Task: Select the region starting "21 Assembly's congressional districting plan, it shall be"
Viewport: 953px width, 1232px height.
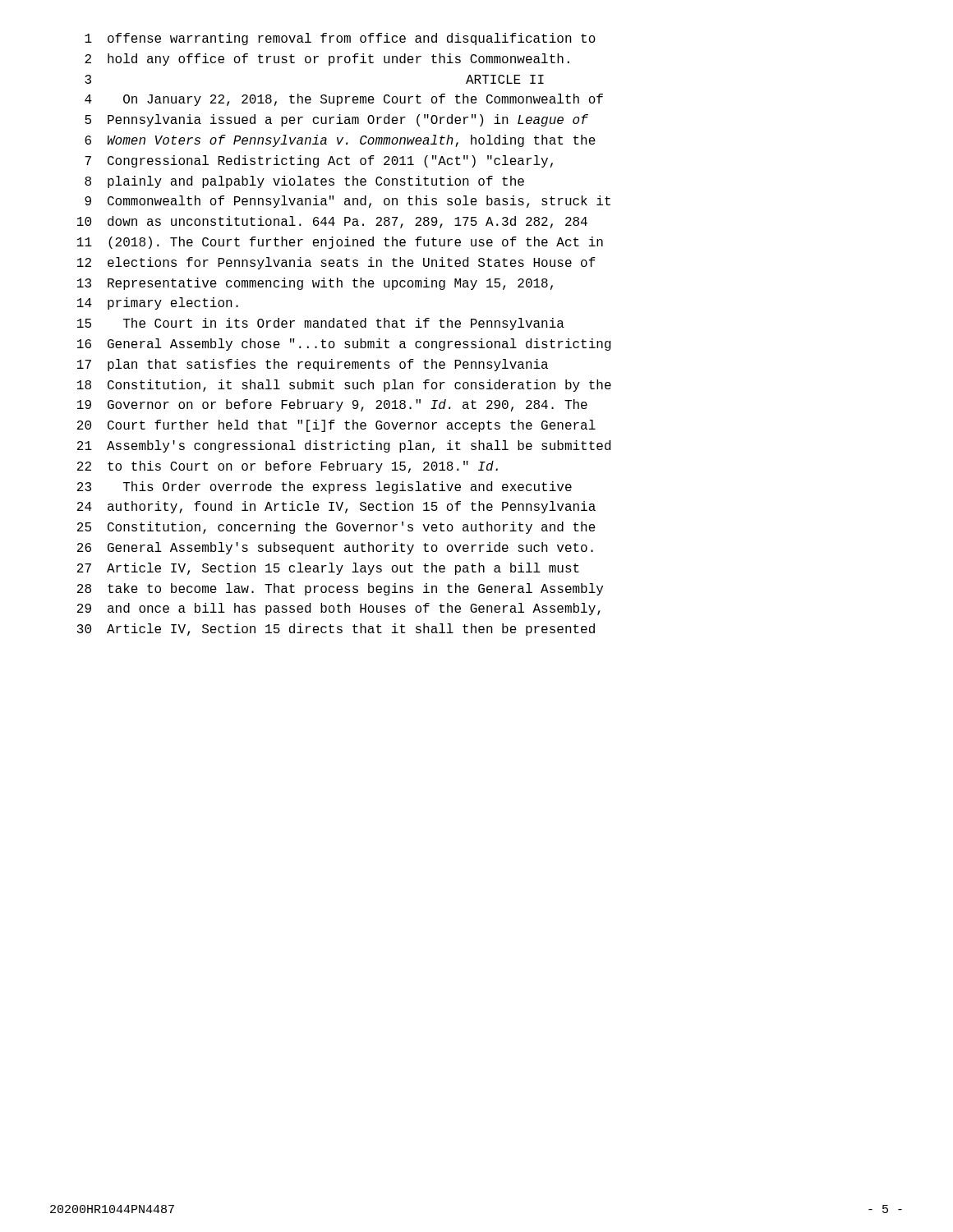Action: 330,447
